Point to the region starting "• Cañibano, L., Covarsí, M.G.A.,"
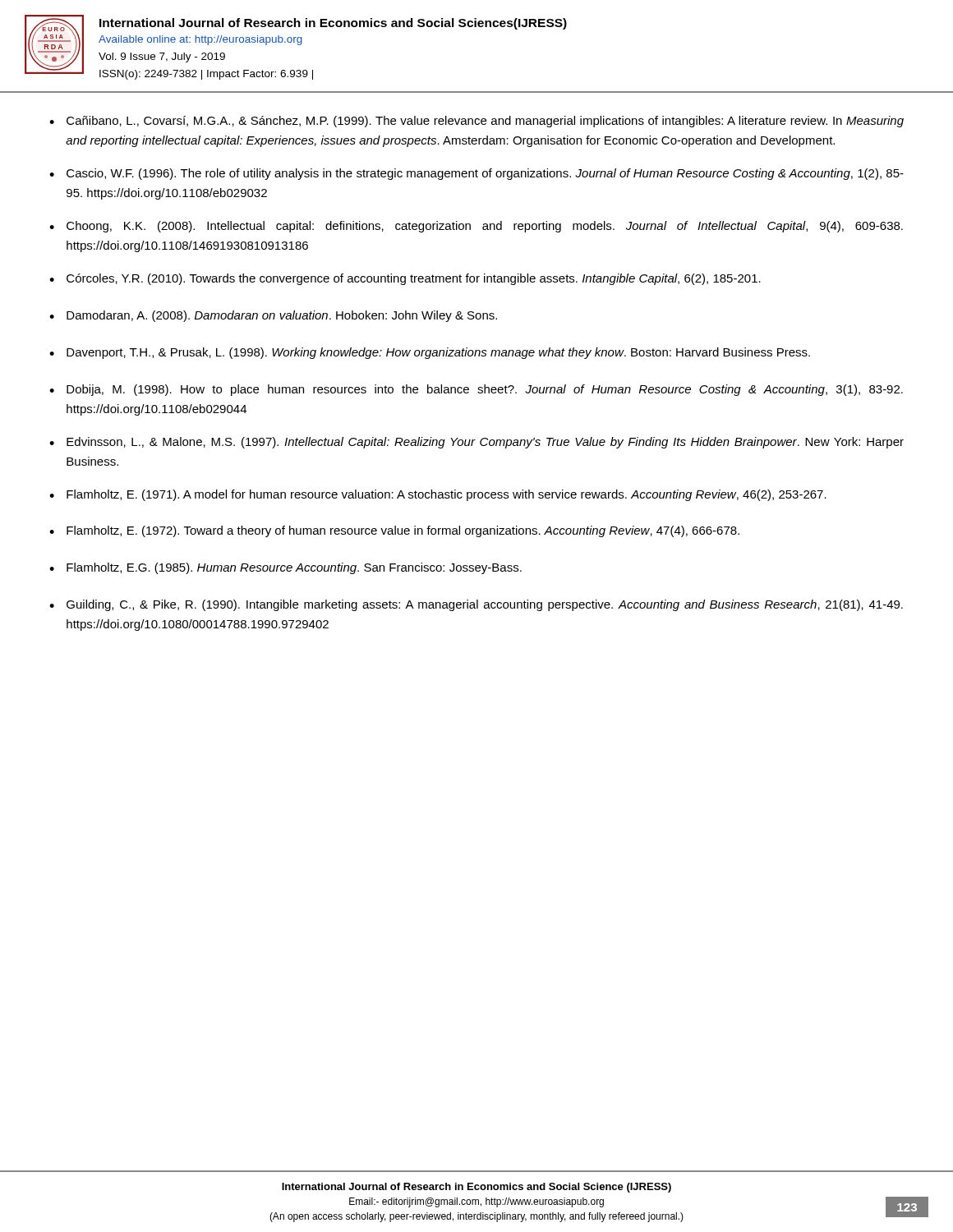The width and height of the screenshot is (953, 1232). coord(476,130)
